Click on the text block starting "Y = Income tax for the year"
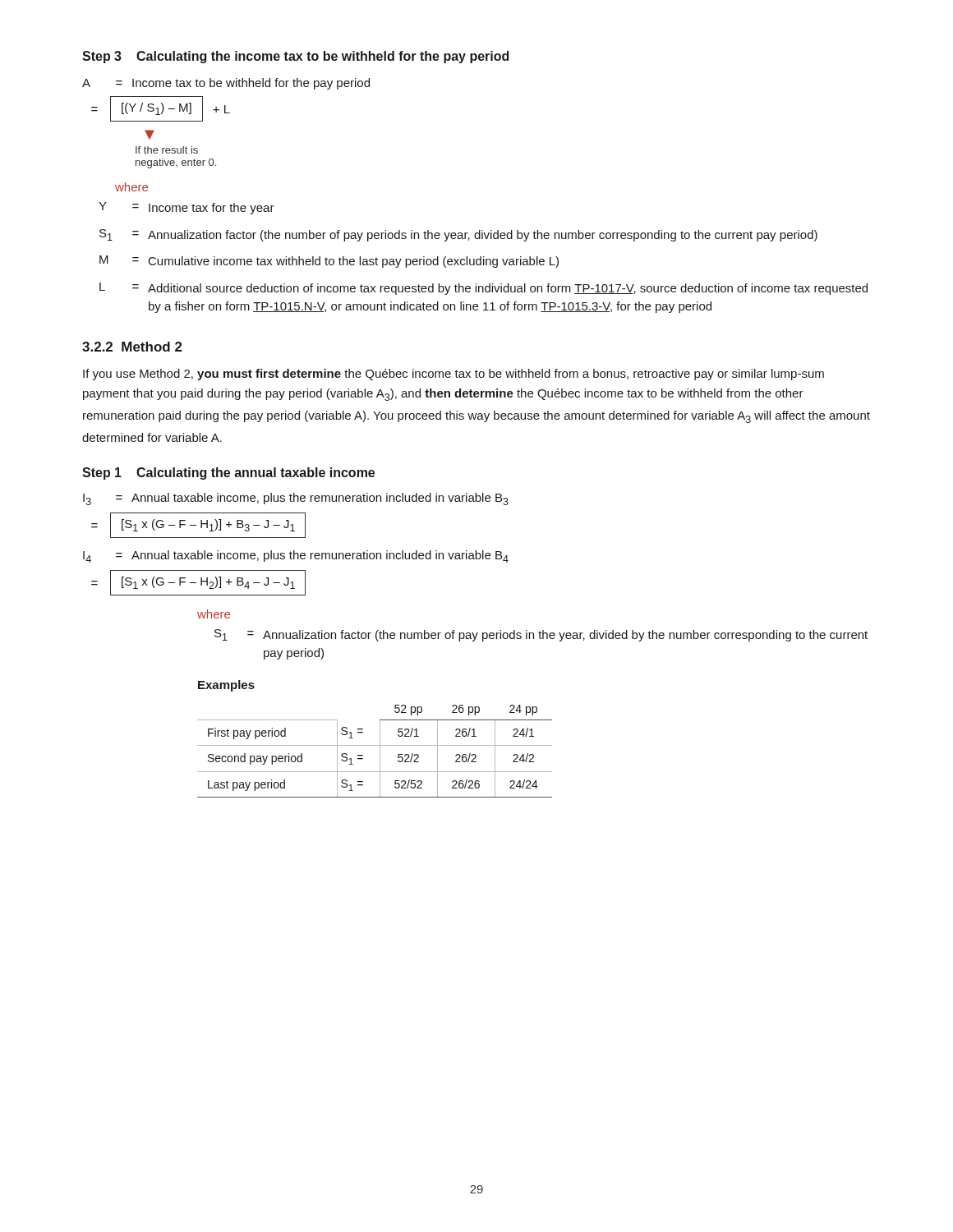 tap(186, 208)
